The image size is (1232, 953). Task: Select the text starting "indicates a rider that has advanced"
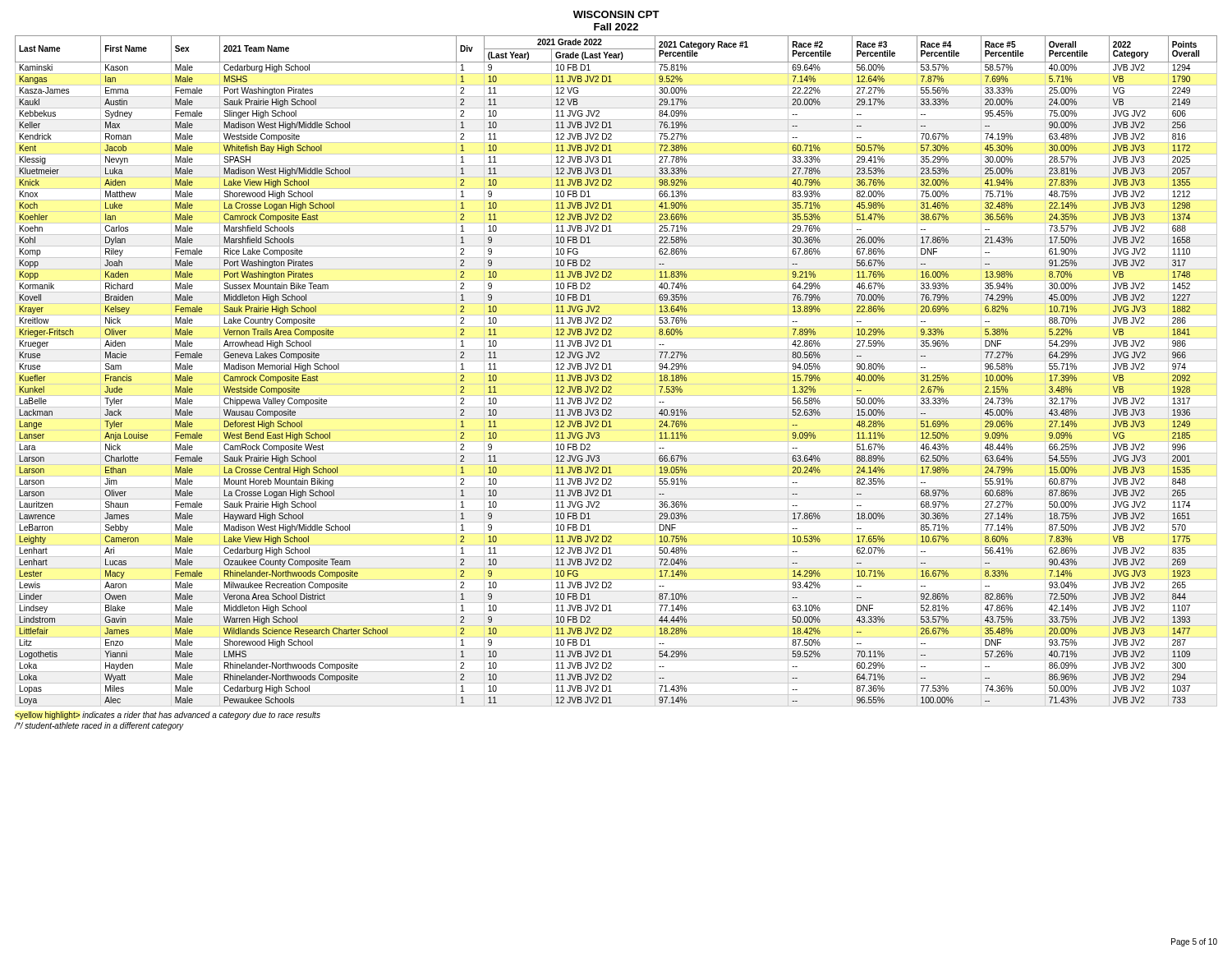pyautogui.click(x=167, y=715)
